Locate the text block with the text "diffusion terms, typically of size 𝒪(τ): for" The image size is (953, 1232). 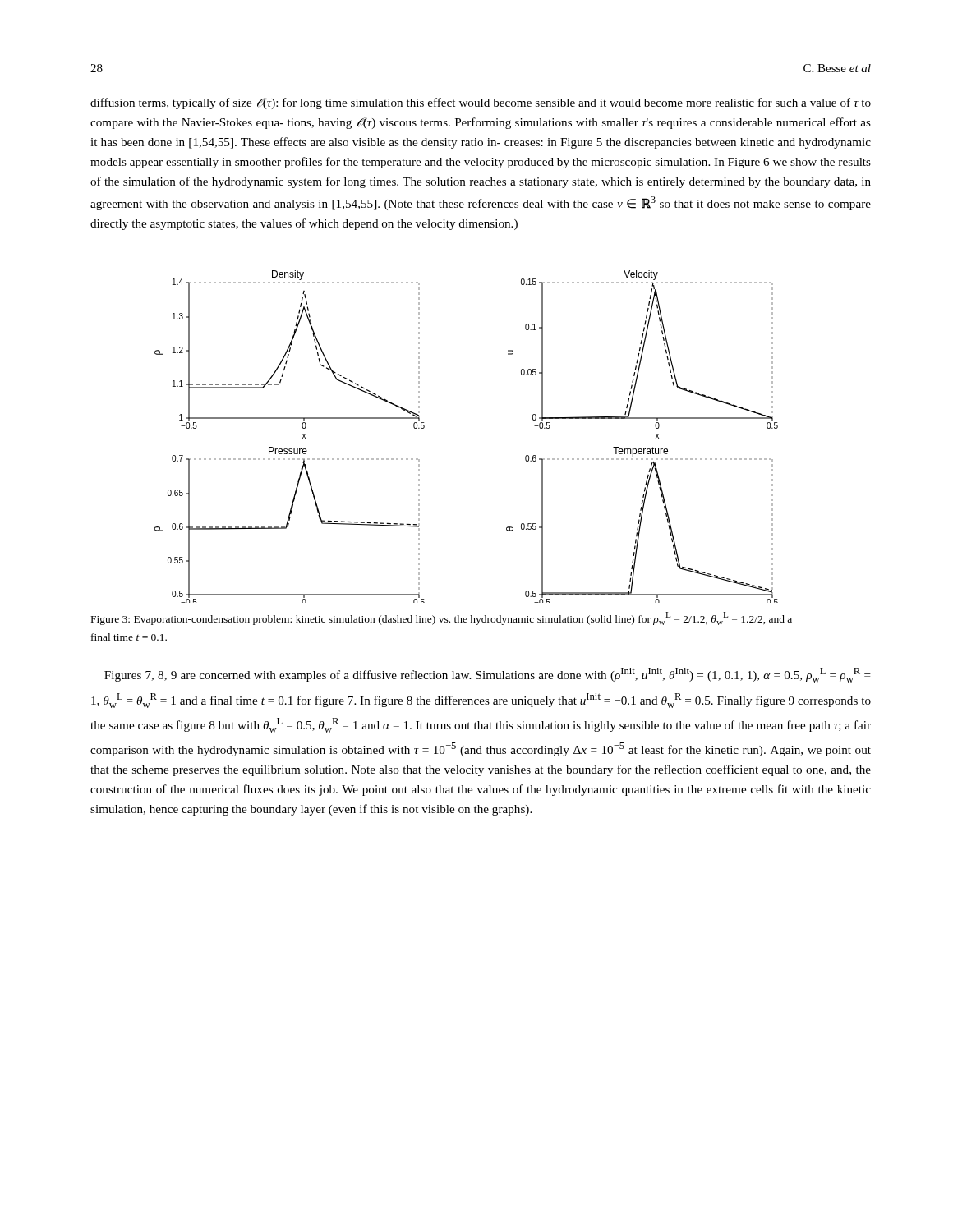[x=481, y=163]
